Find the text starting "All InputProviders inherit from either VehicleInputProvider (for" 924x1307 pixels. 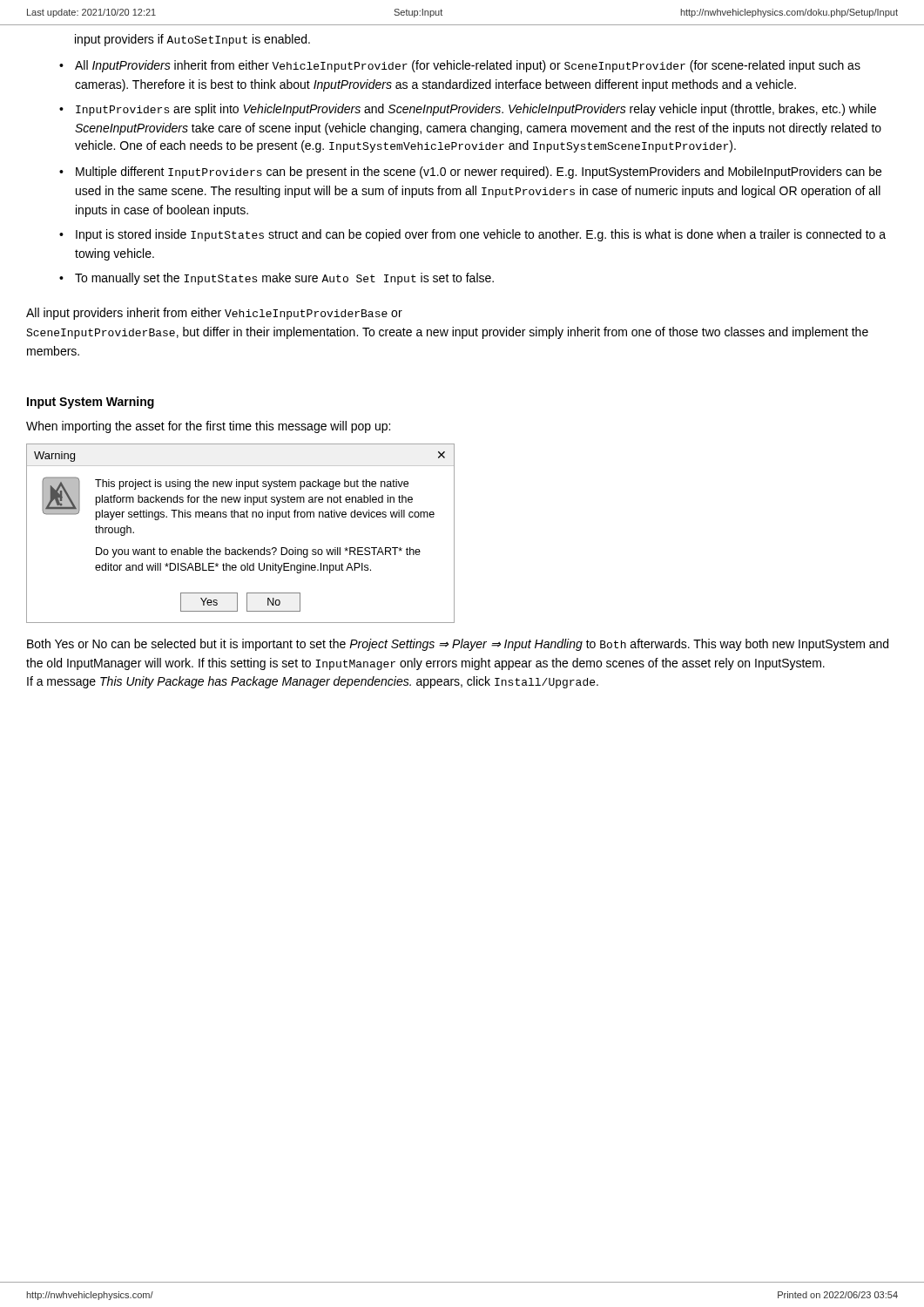tap(468, 75)
